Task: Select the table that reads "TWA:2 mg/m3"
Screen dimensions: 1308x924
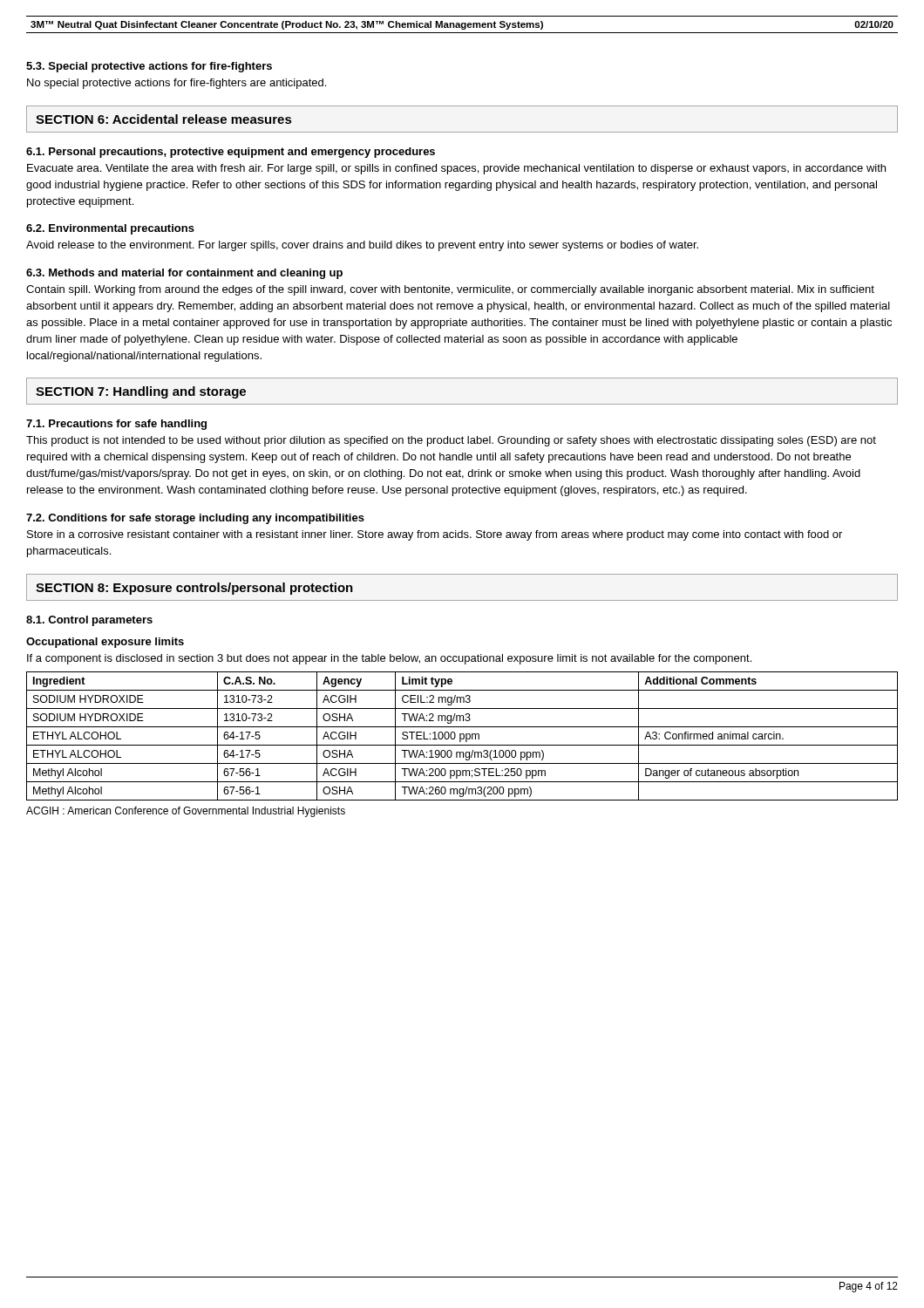Action: (462, 736)
